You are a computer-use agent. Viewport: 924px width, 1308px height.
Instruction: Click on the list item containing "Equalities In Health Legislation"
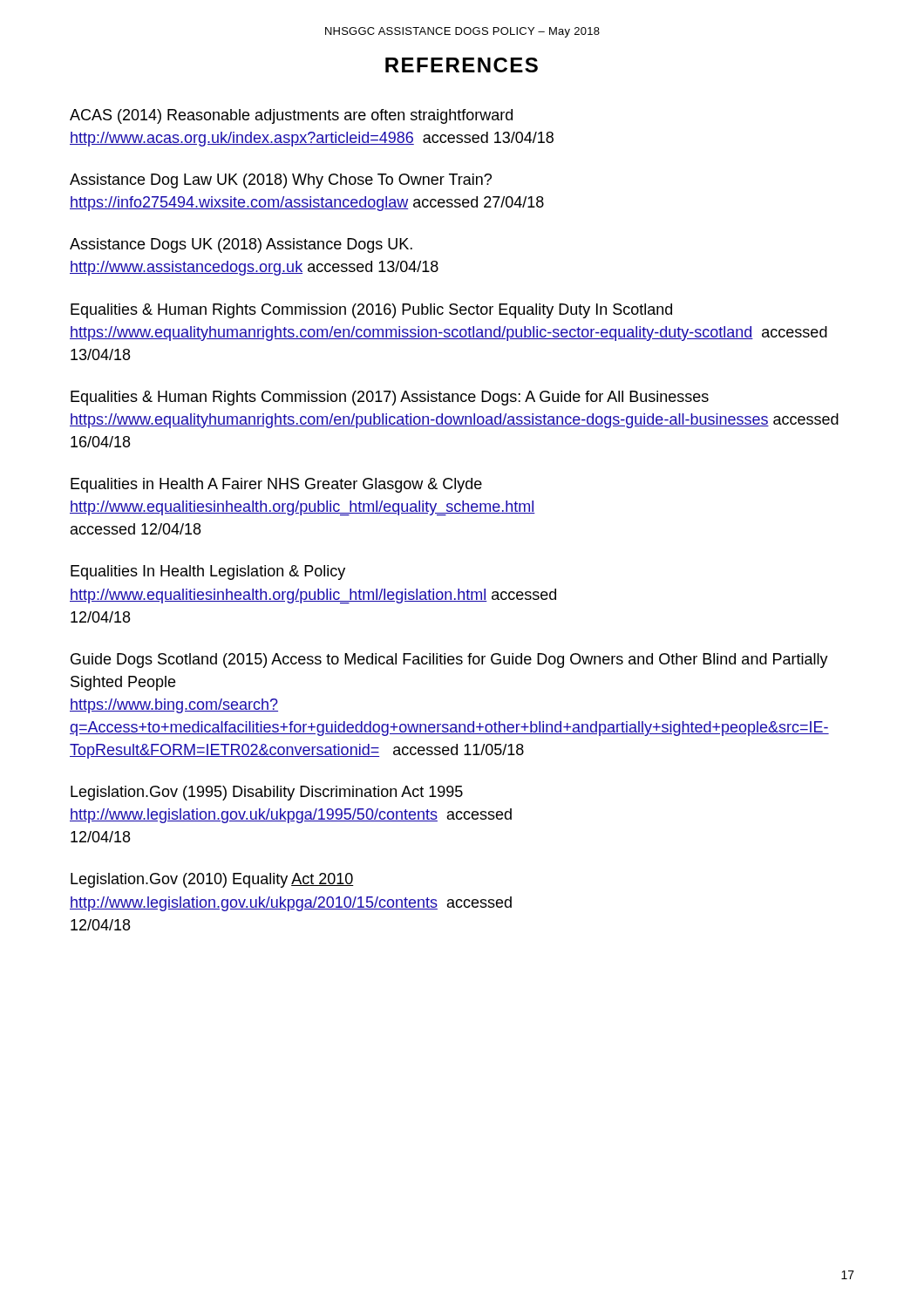point(314,594)
